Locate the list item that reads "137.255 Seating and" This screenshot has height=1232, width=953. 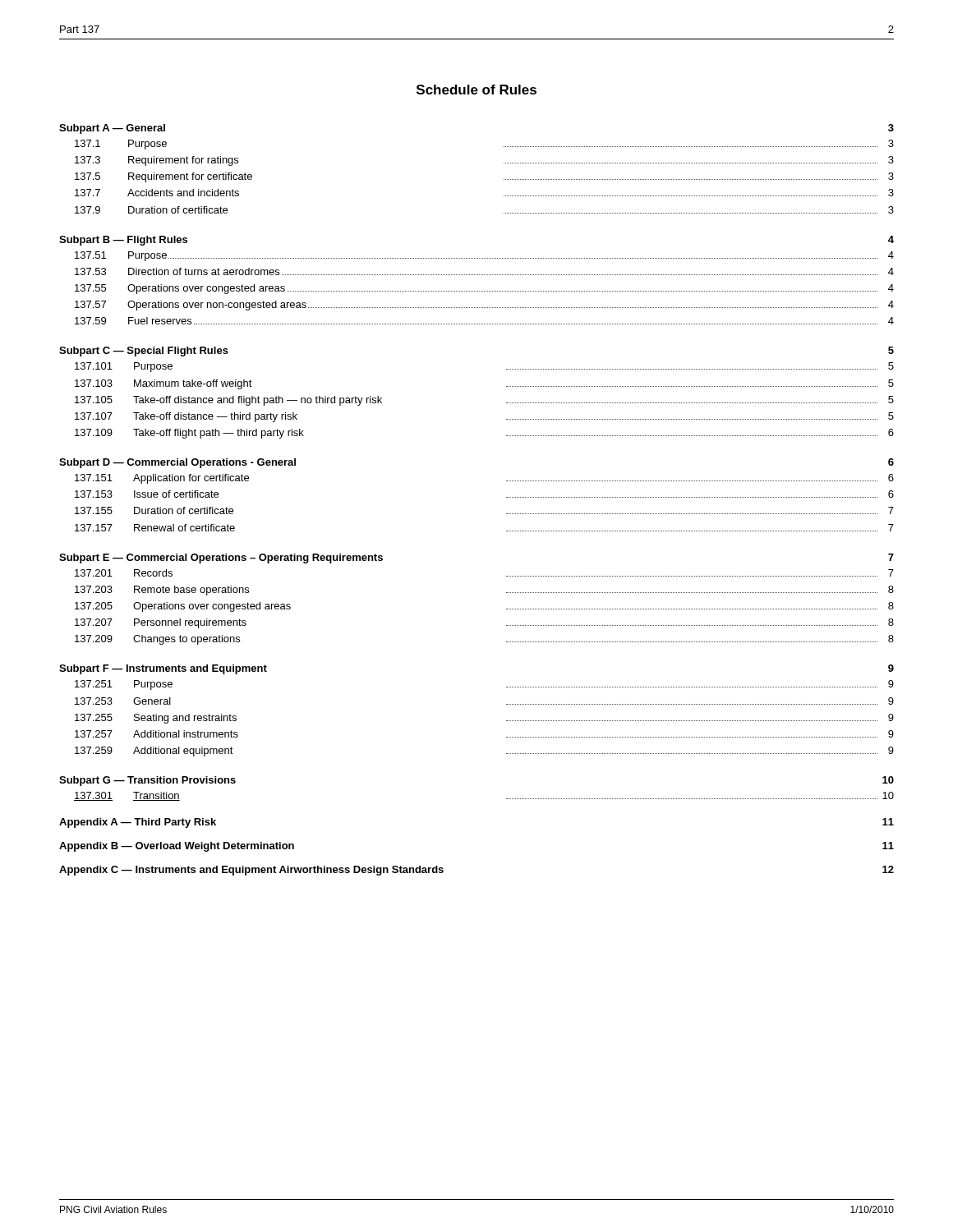click(97, 718)
